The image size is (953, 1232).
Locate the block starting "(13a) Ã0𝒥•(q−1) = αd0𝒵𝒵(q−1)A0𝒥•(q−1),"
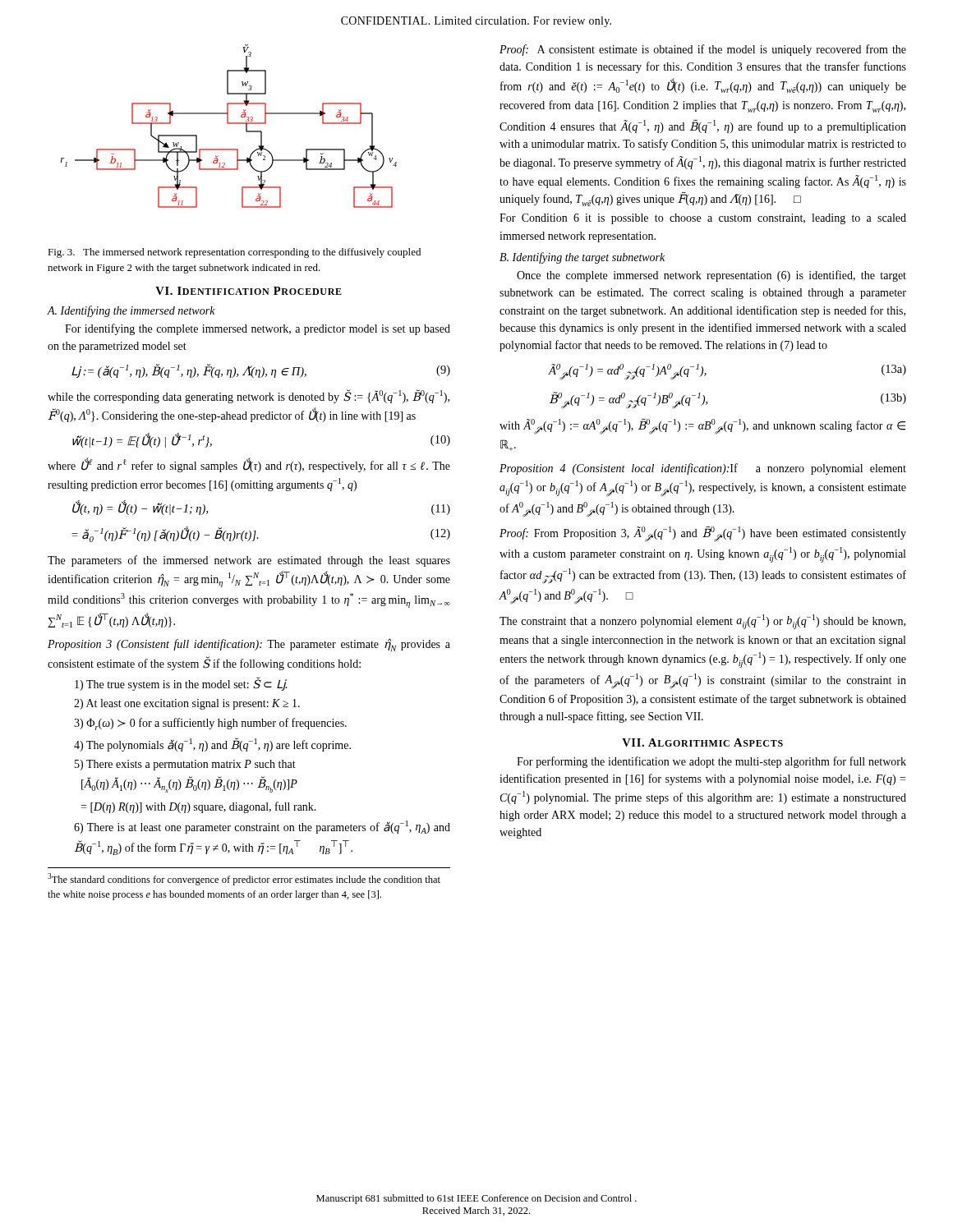(635, 372)
